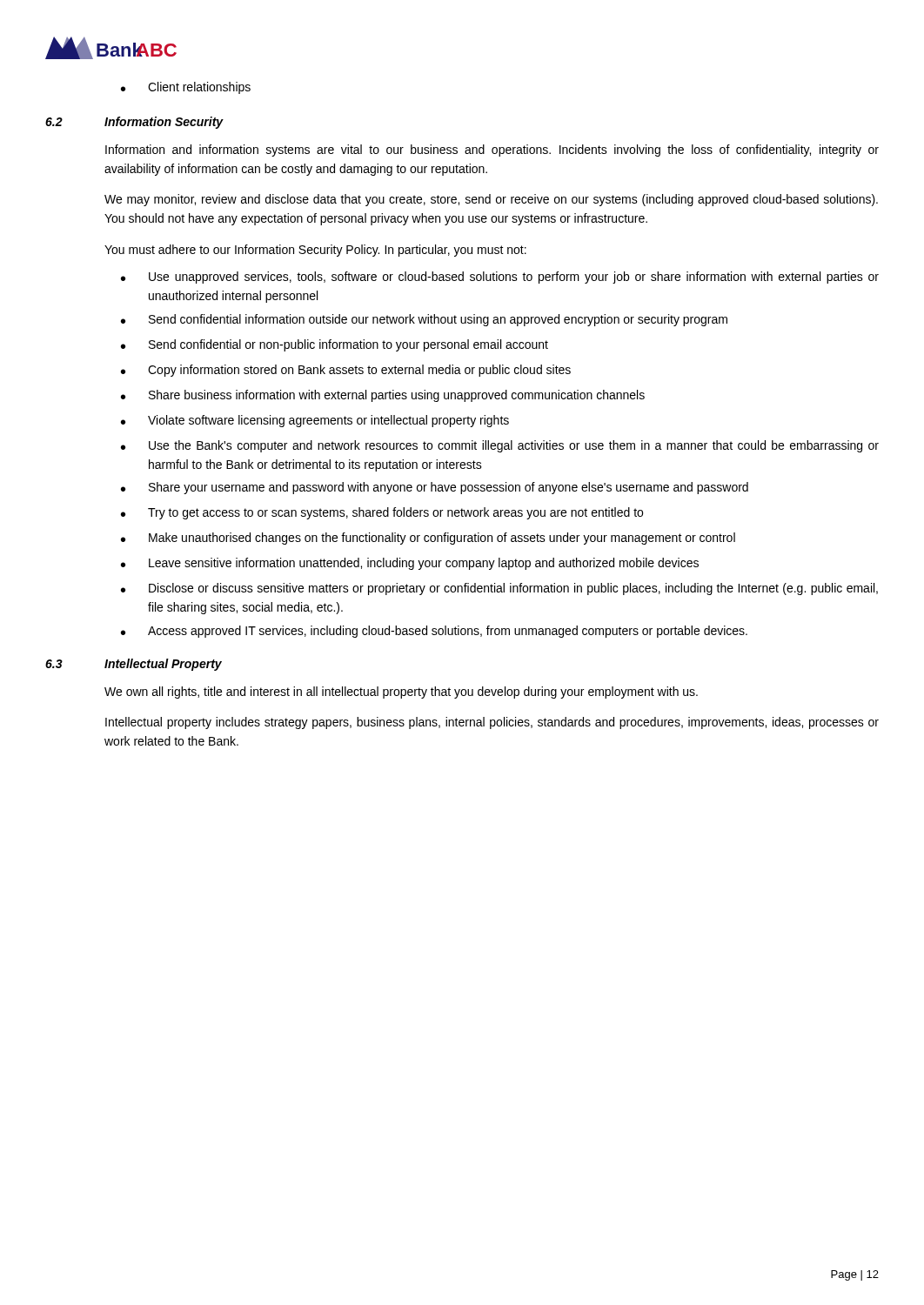This screenshot has width=924, height=1305.
Task: Point to the region starting "6.2 Information Security"
Action: click(x=134, y=122)
